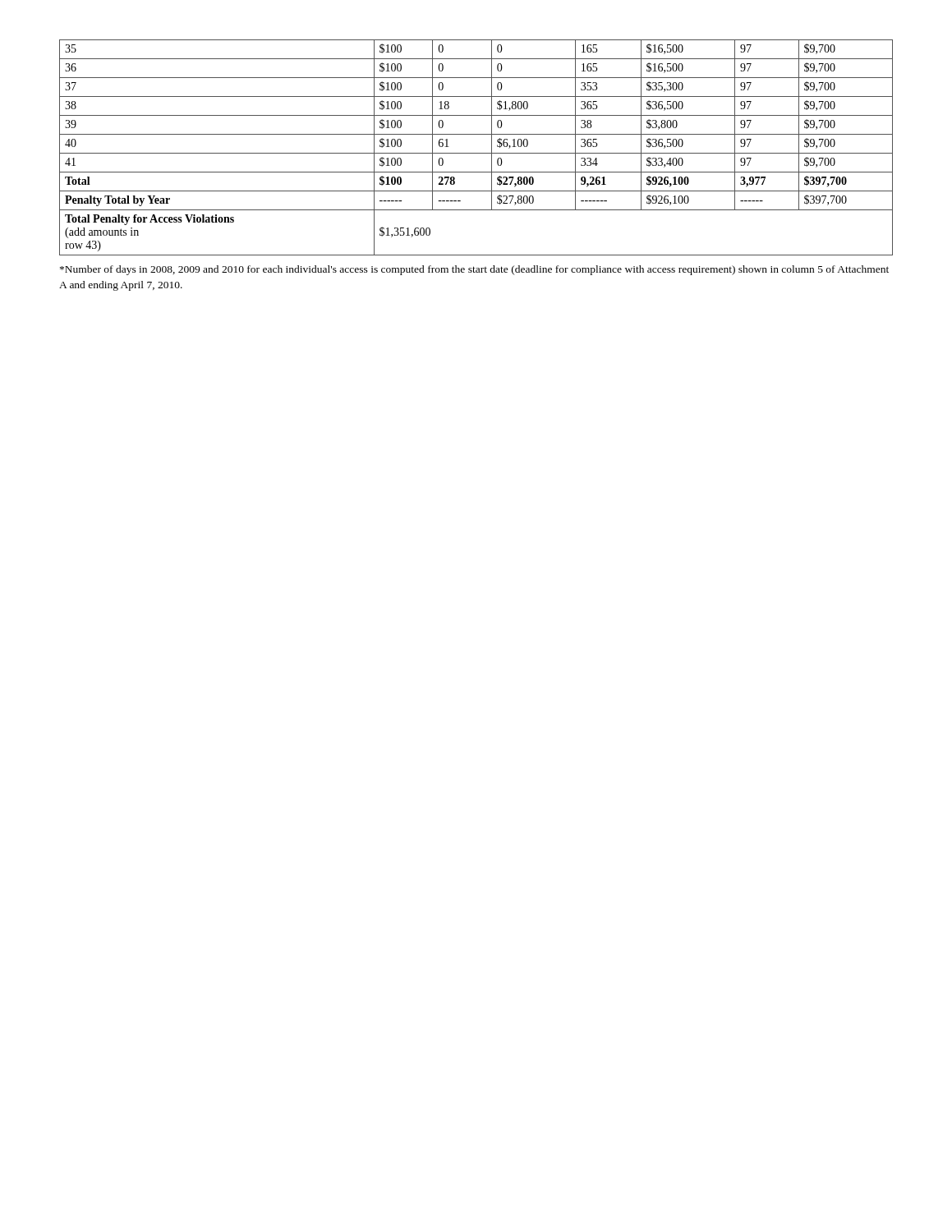Screen dimensions: 1232x952
Task: Find a table
Action: coord(476,147)
